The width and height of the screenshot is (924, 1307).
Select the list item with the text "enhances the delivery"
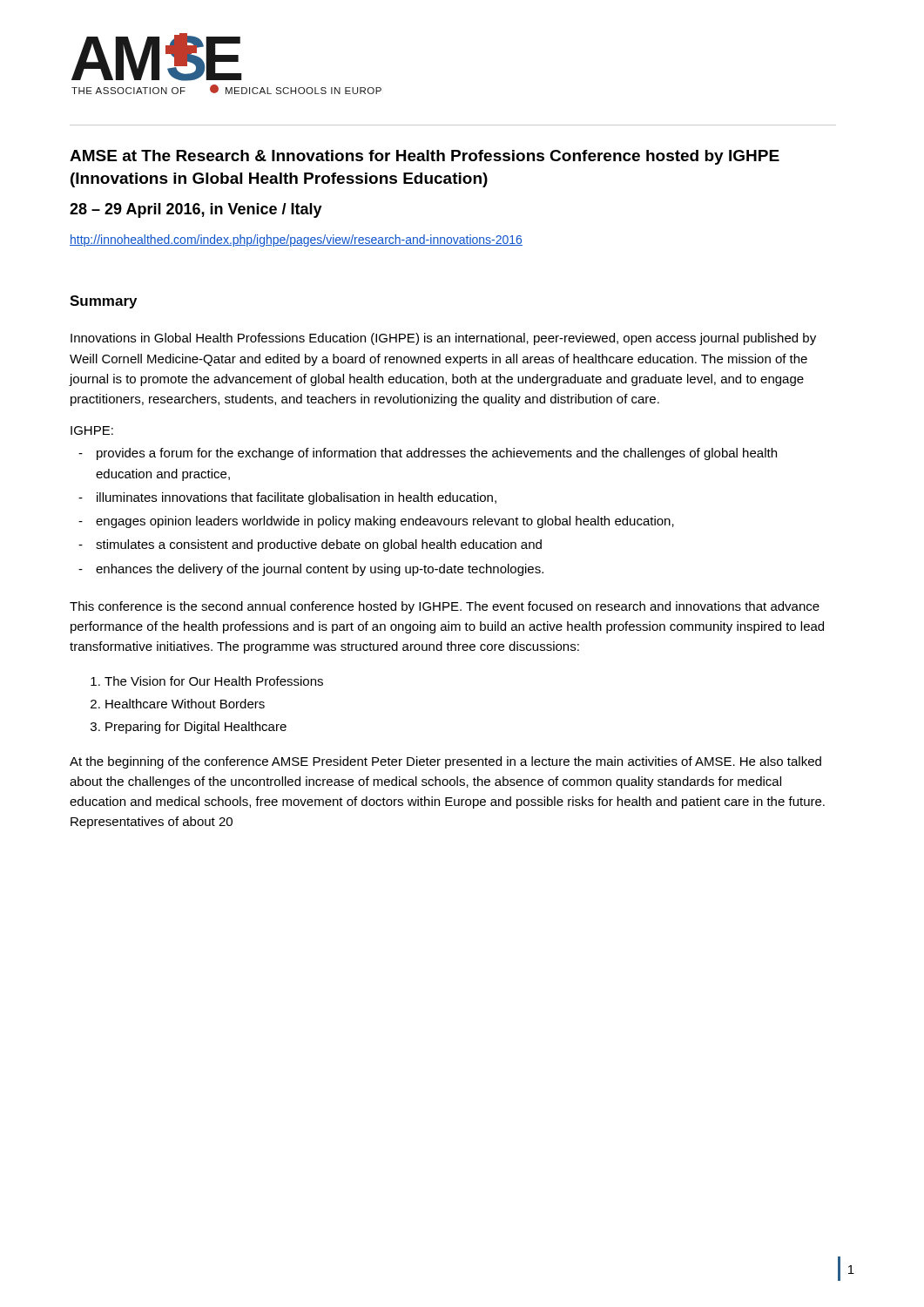point(320,568)
